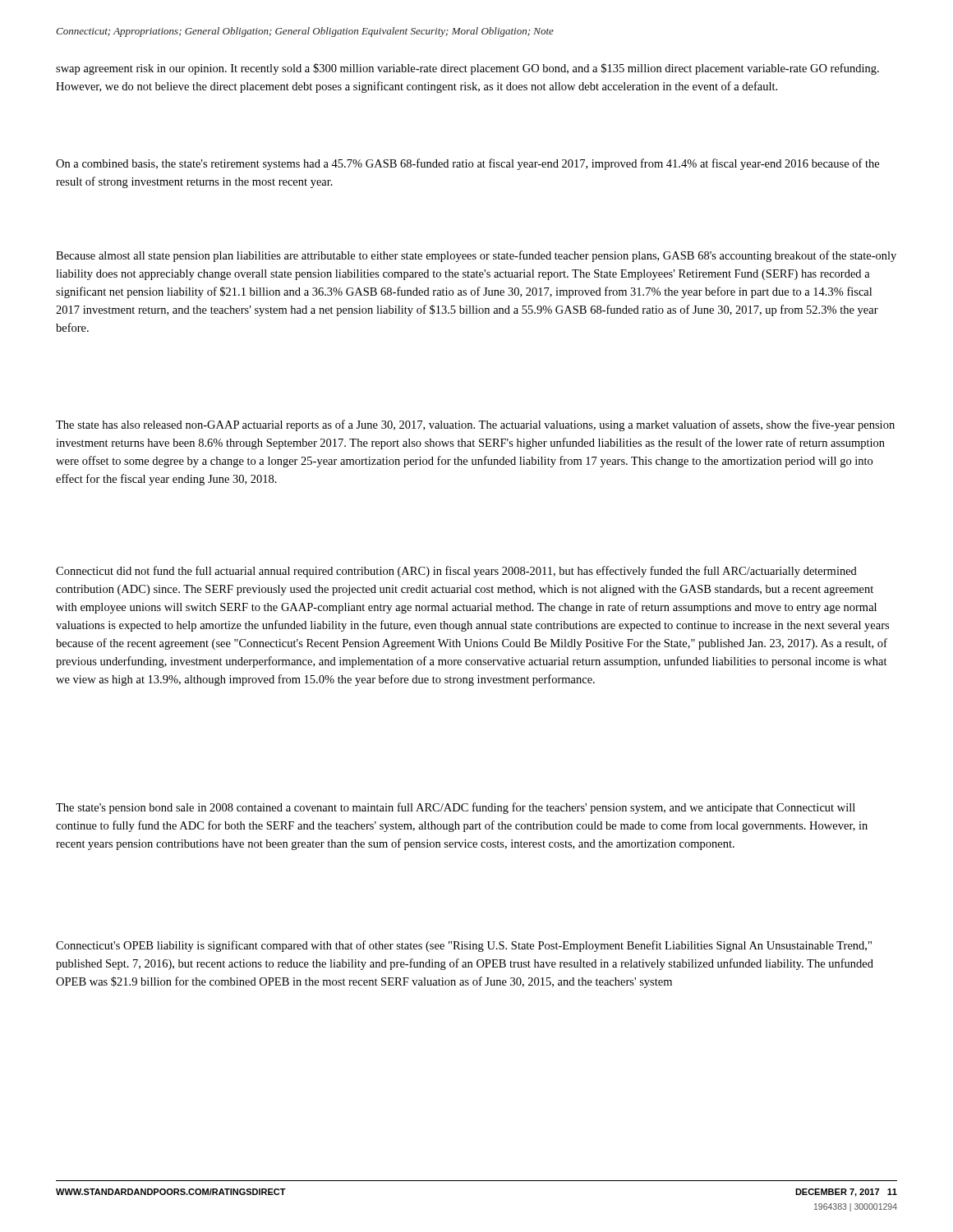Screen dimensions: 1232x953
Task: Click on the text block starting "The state's pension bond sale"
Action: coord(462,825)
